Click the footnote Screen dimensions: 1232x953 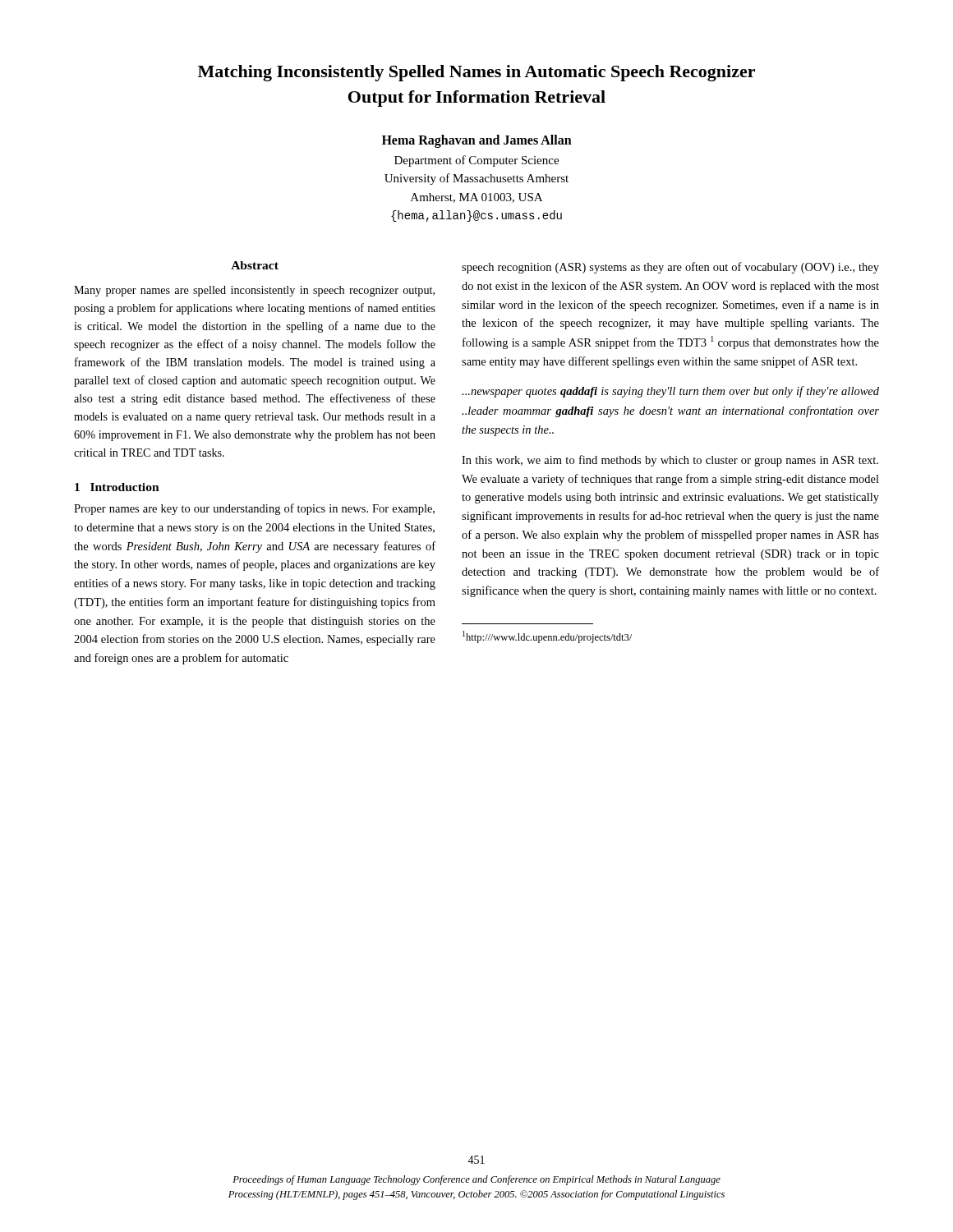point(547,634)
